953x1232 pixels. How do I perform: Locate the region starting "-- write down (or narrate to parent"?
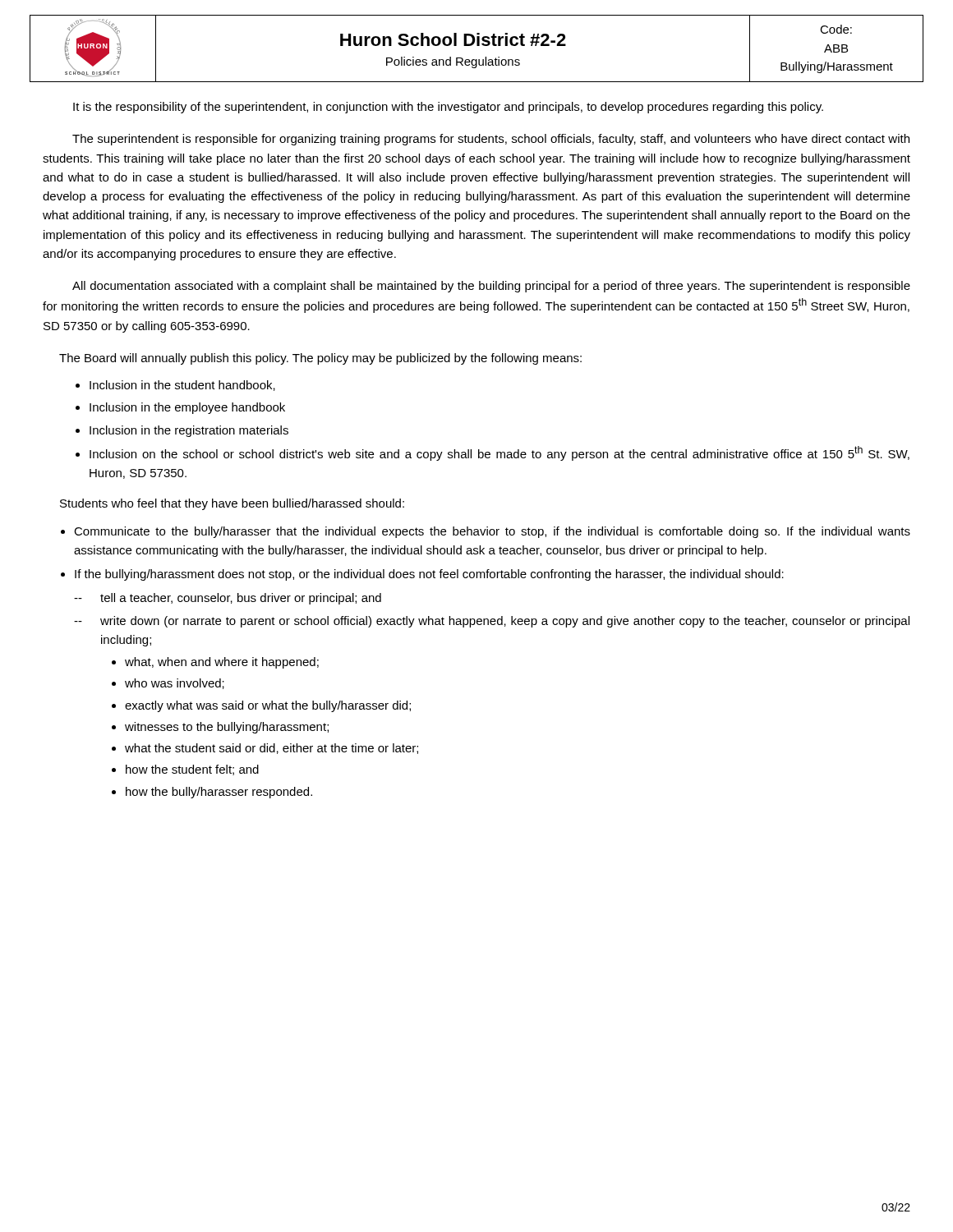[492, 622]
